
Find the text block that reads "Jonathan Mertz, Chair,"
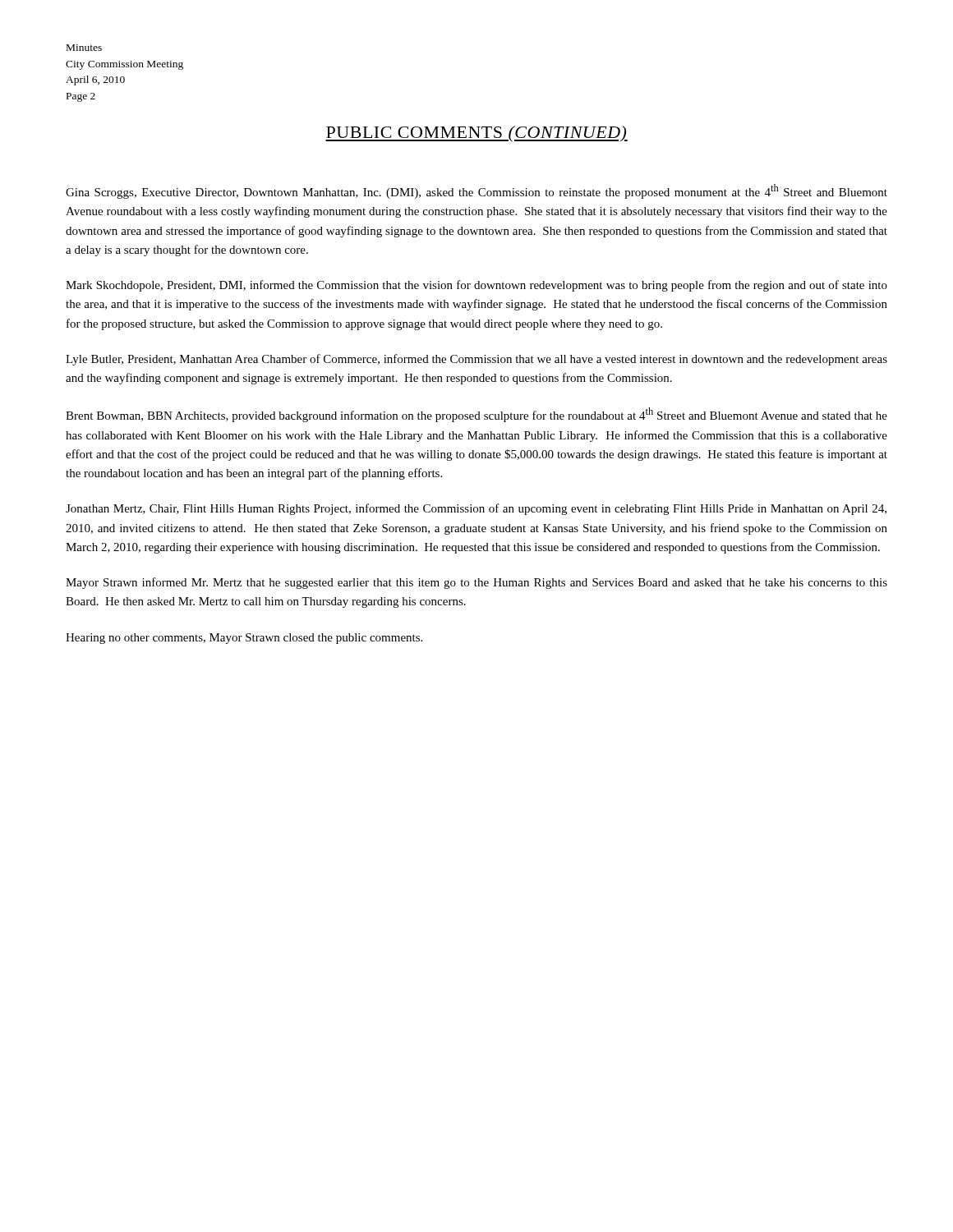click(x=476, y=528)
